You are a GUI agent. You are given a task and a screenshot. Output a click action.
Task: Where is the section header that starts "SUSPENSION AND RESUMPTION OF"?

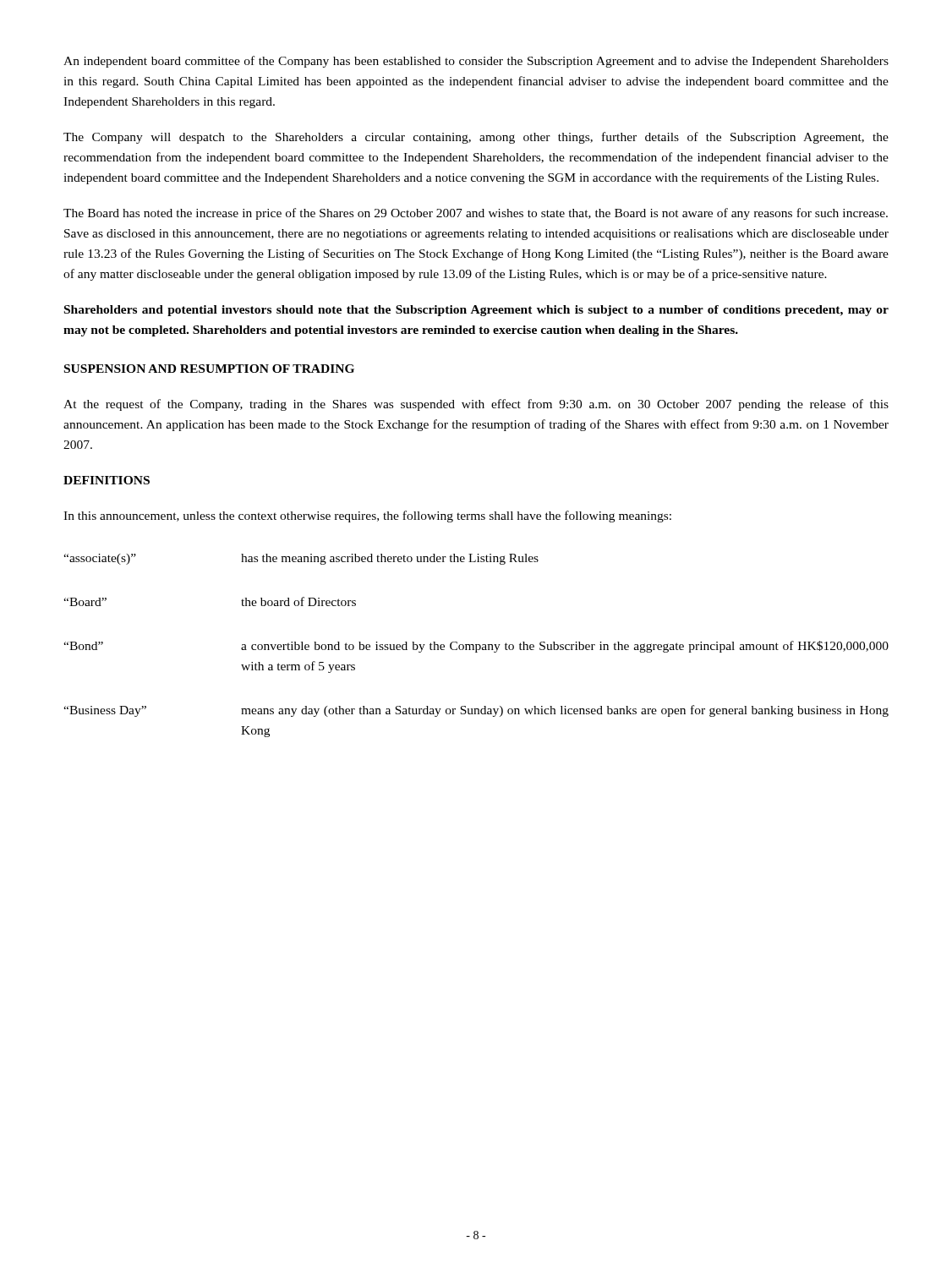(209, 369)
